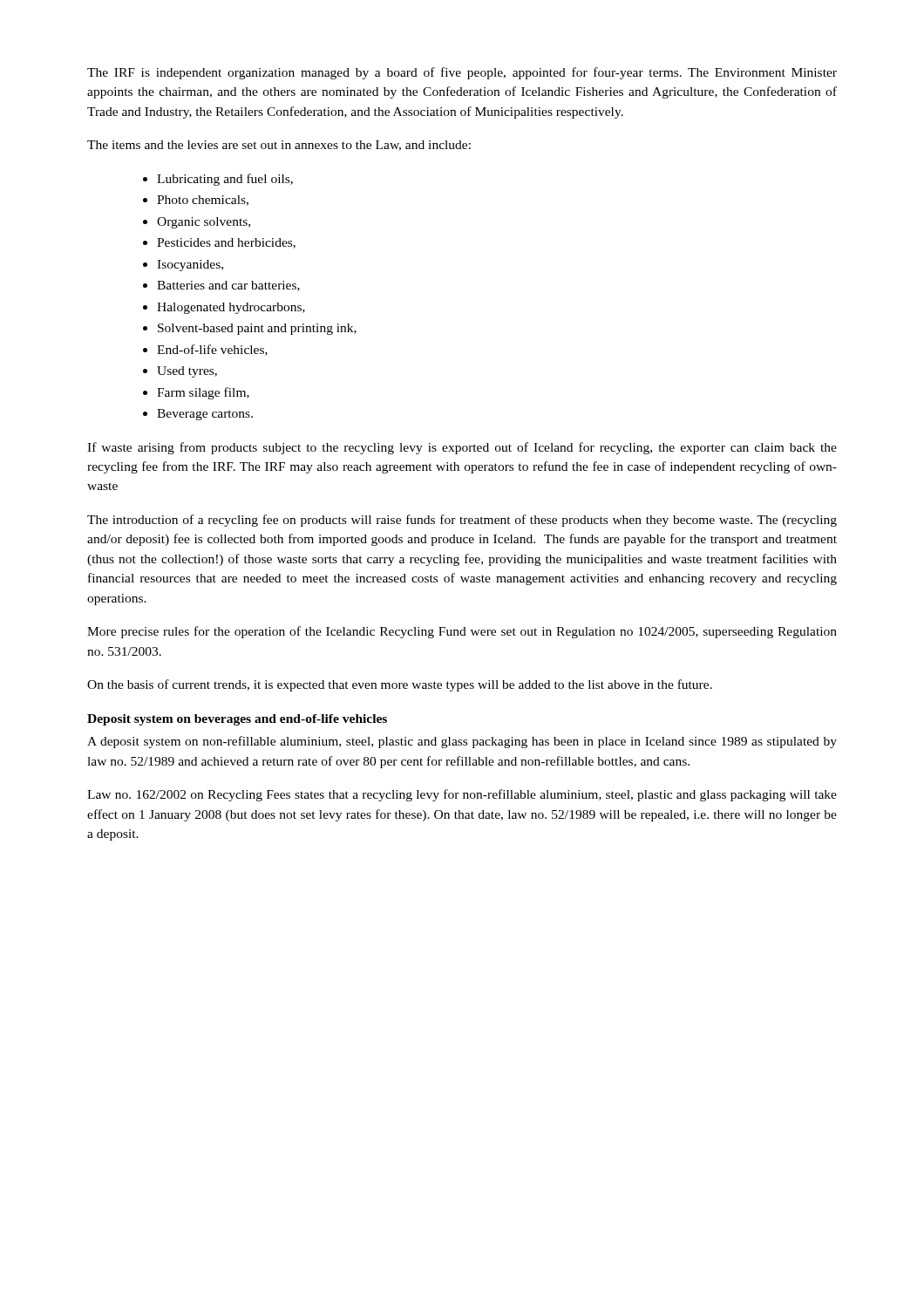Screen dimensions: 1308x924
Task: Locate the block starting "Solvent-based paint and printing ink,"
Action: point(257,328)
